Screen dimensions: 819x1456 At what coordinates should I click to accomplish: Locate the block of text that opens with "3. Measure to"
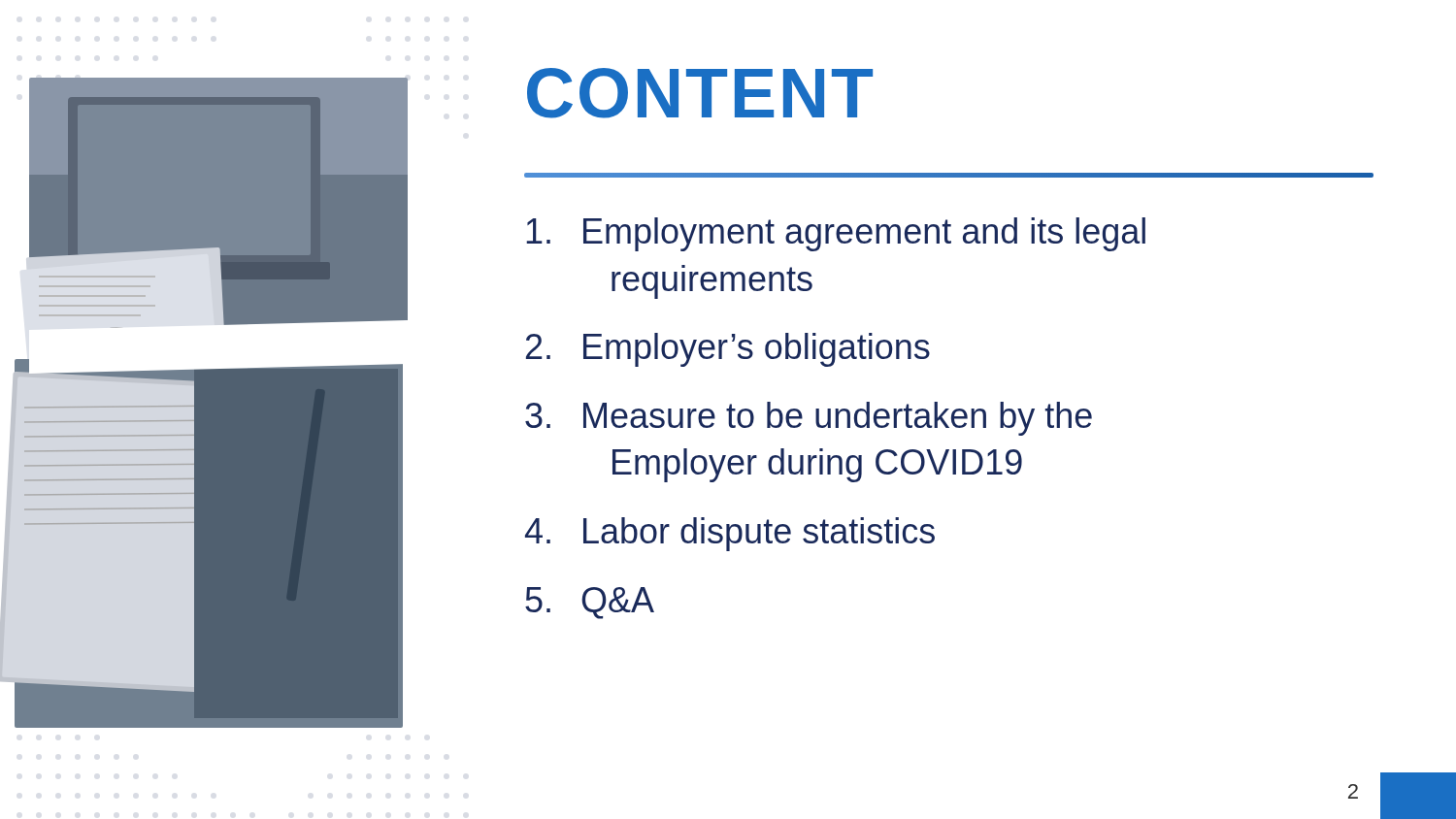point(809,440)
